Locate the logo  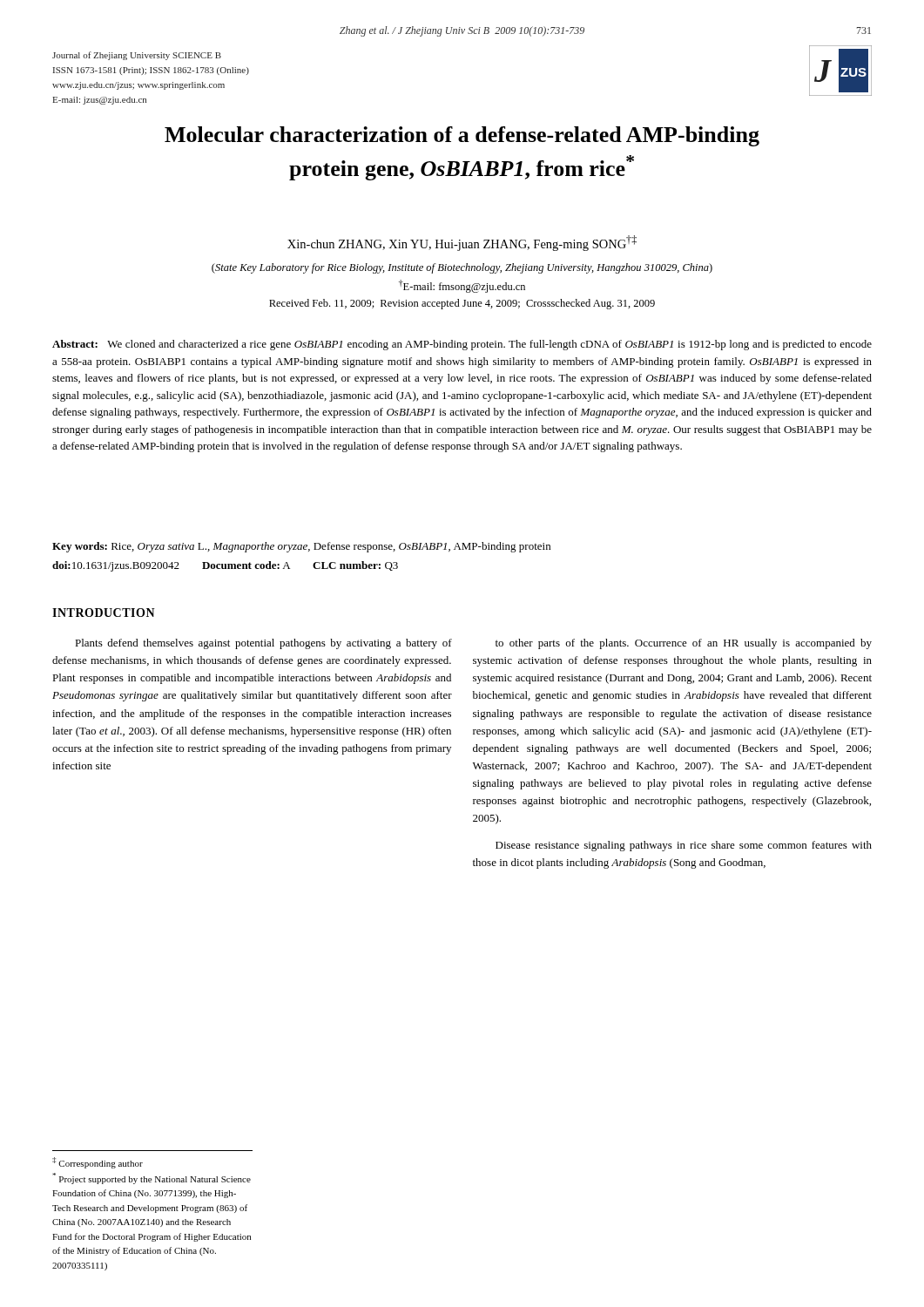840,71
